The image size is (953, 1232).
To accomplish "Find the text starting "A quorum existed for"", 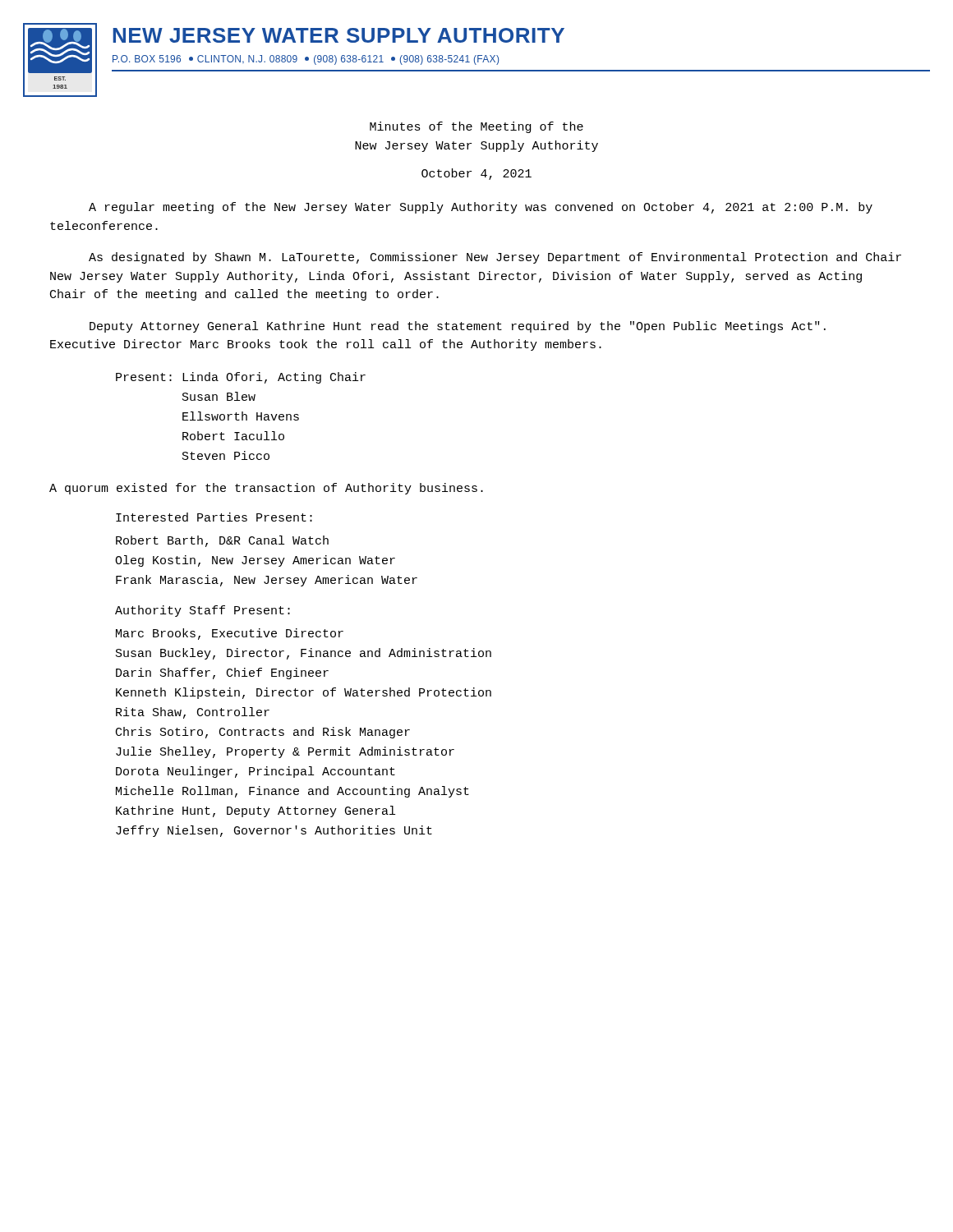I will click(267, 489).
